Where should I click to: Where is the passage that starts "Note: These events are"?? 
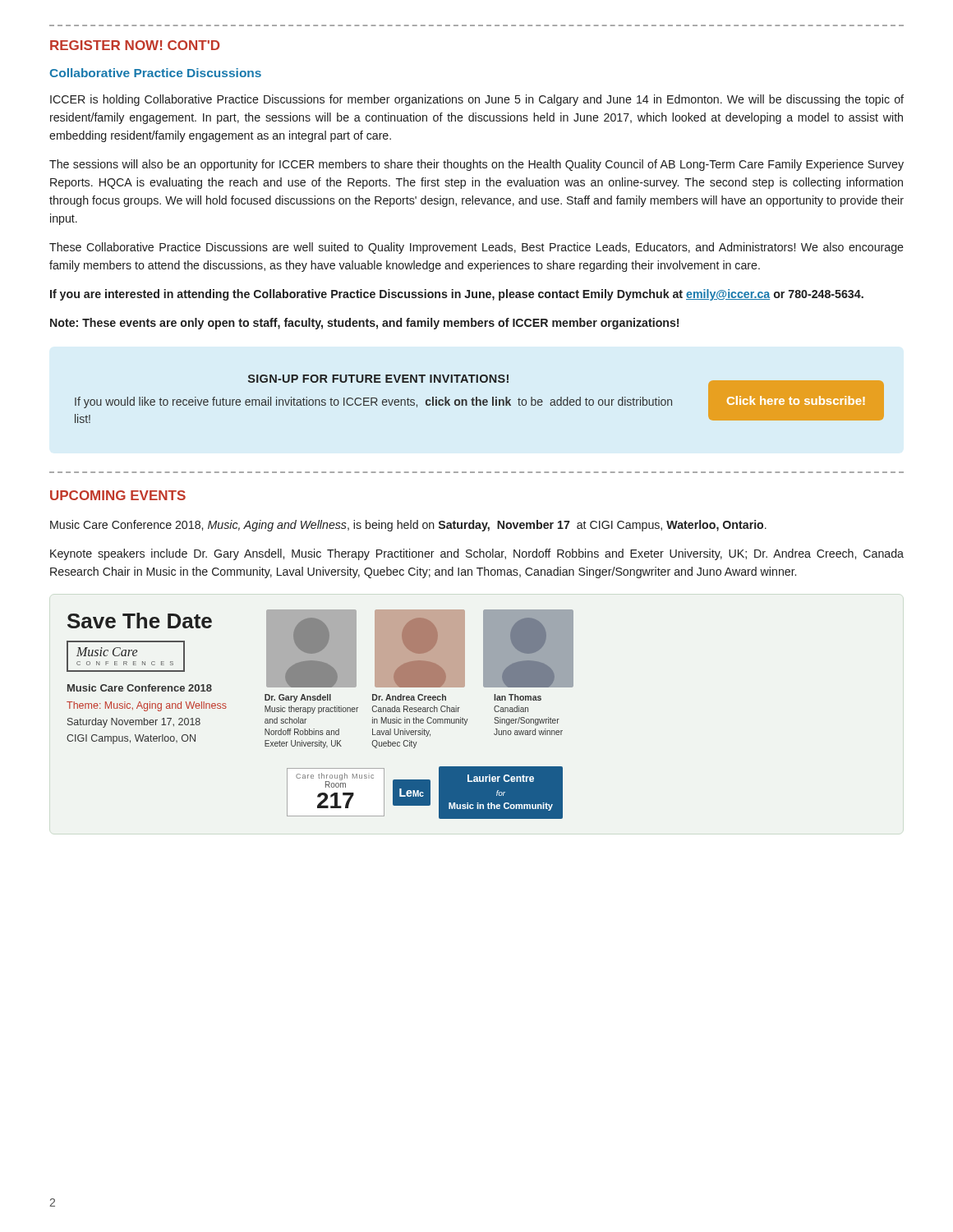tap(365, 323)
